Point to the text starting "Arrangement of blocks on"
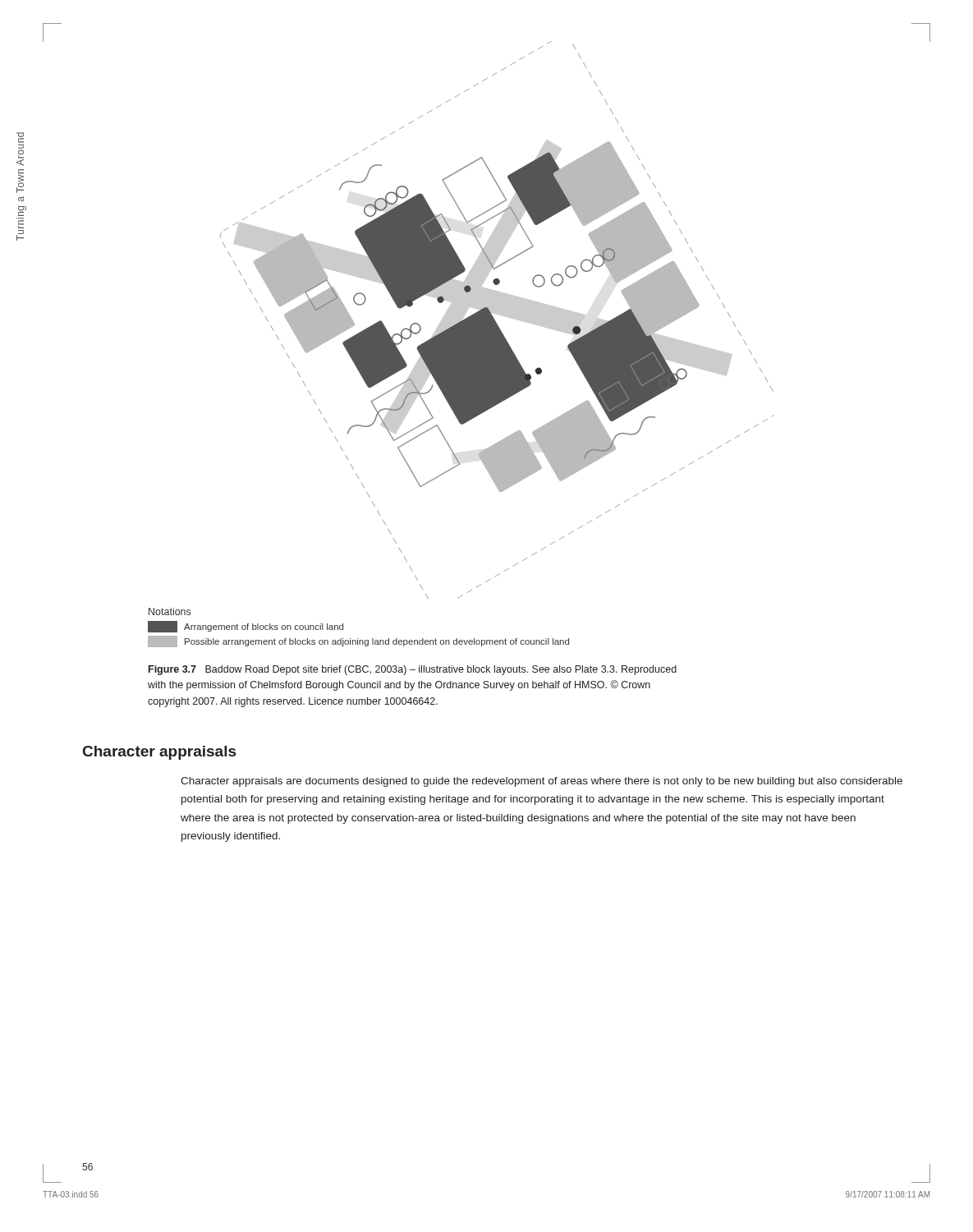The width and height of the screenshot is (973, 1232). tap(246, 627)
